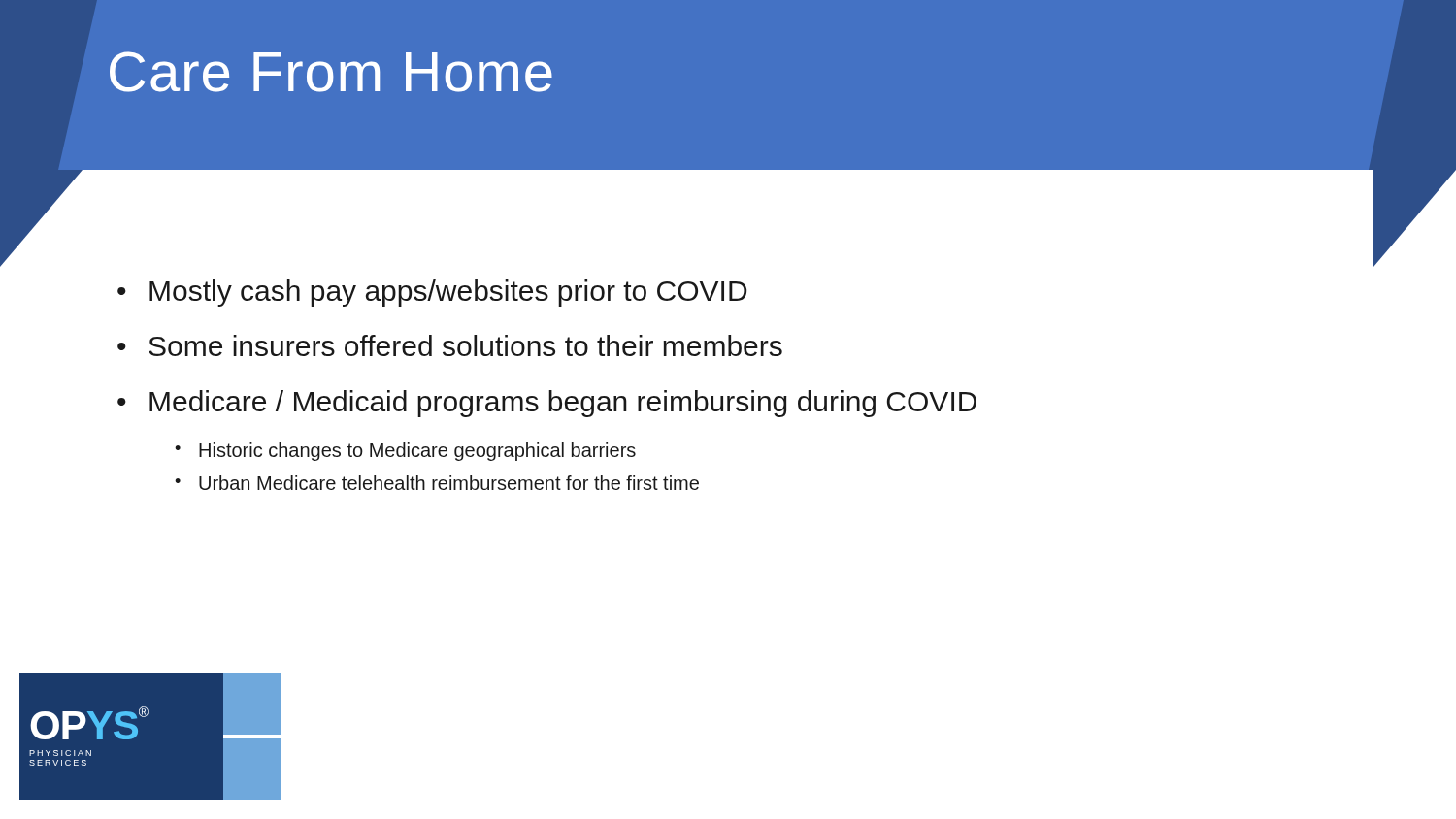Image resolution: width=1456 pixels, height=819 pixels.
Task: Select the logo
Action: click(131, 737)
